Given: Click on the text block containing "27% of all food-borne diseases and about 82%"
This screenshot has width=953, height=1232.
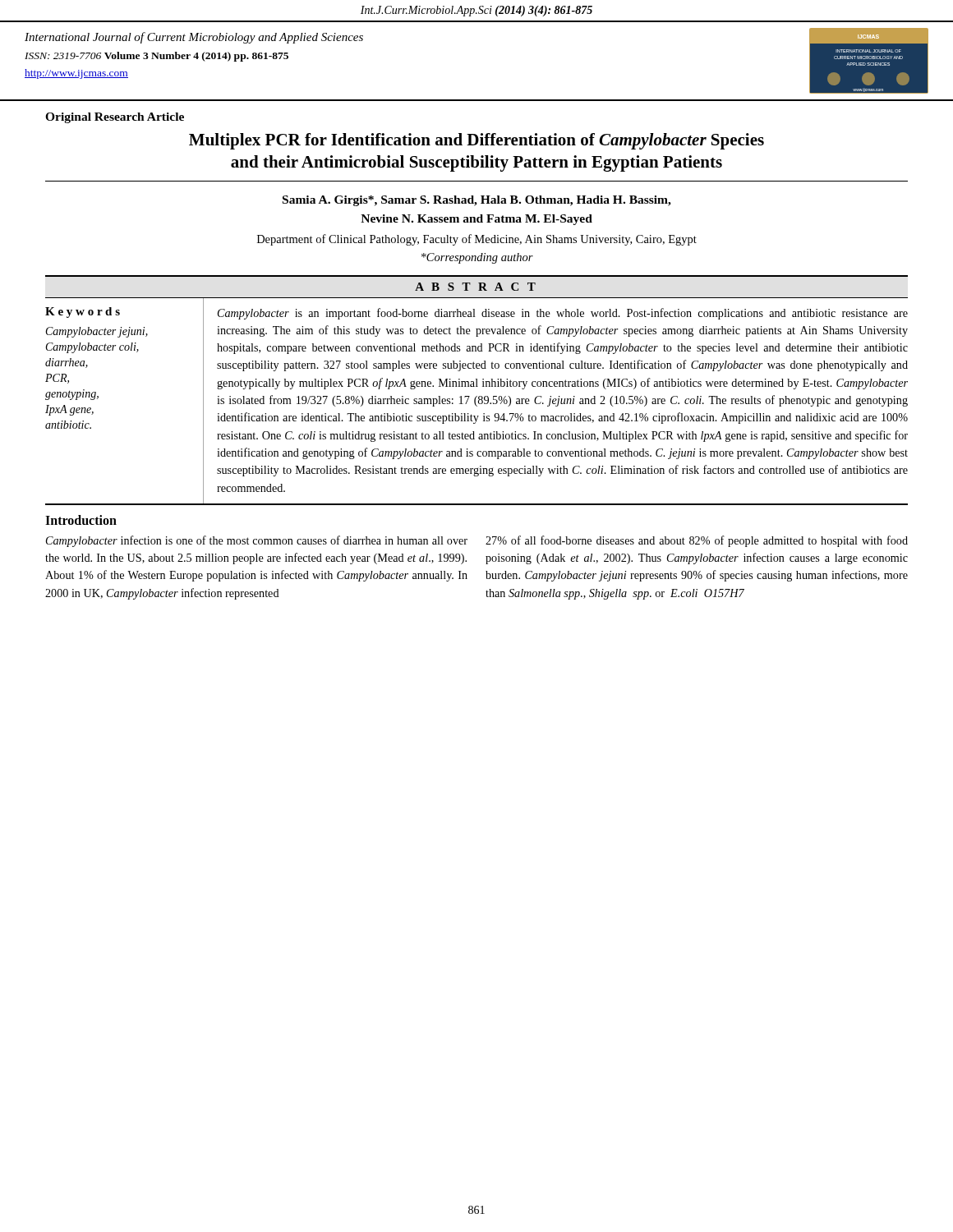Looking at the screenshot, I should (x=697, y=567).
